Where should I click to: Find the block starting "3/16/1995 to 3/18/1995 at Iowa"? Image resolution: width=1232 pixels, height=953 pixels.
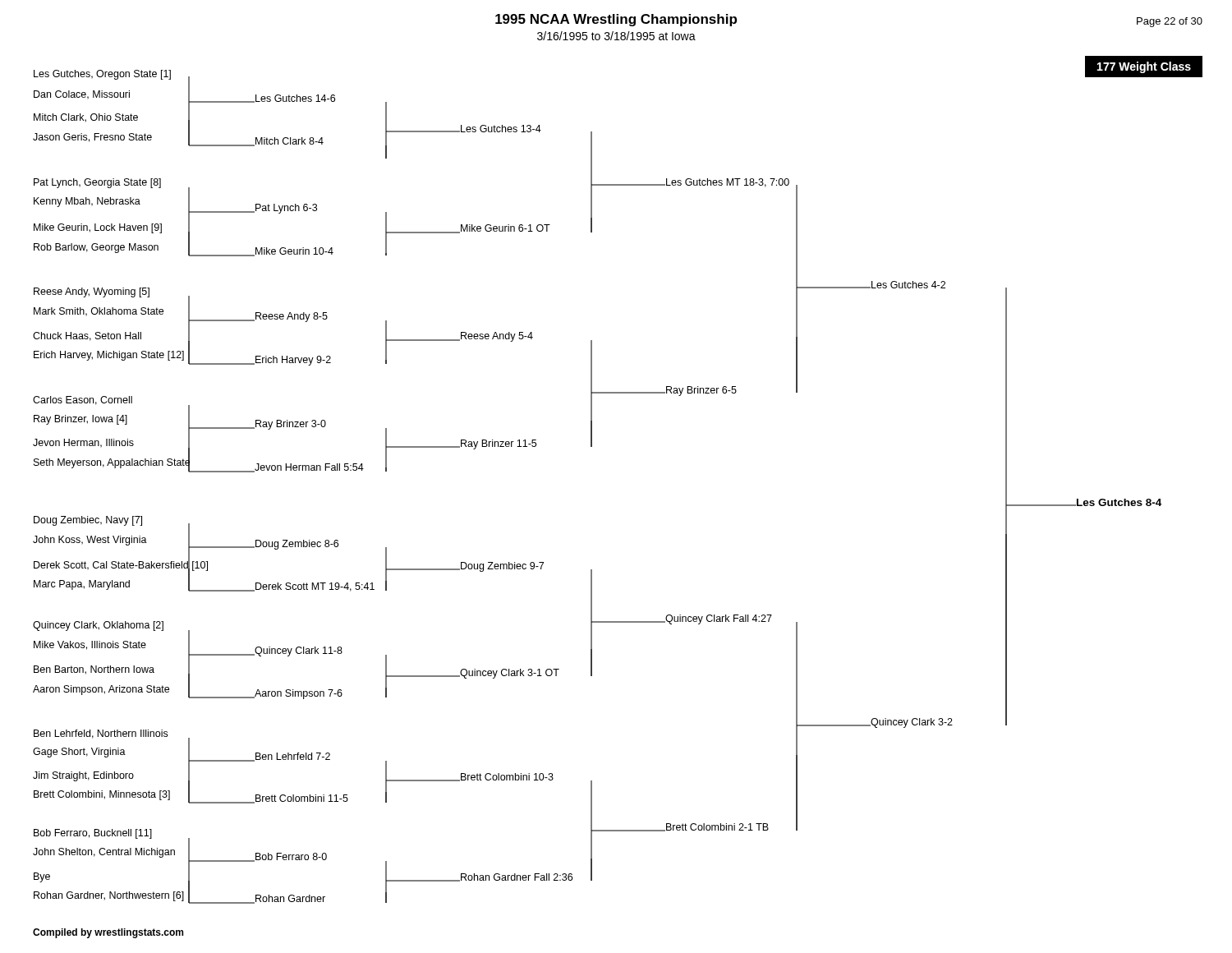(616, 36)
